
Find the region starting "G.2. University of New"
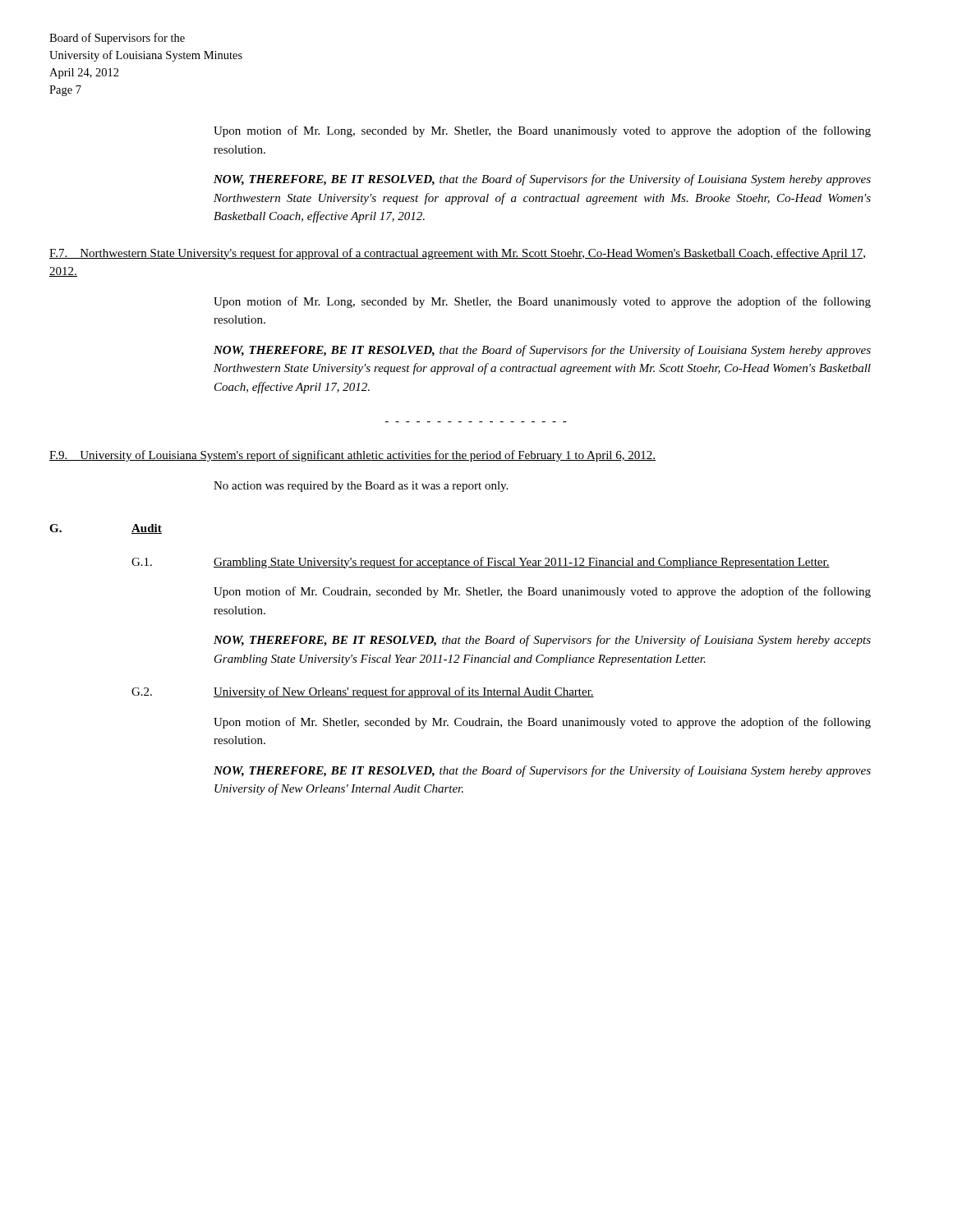pos(501,692)
